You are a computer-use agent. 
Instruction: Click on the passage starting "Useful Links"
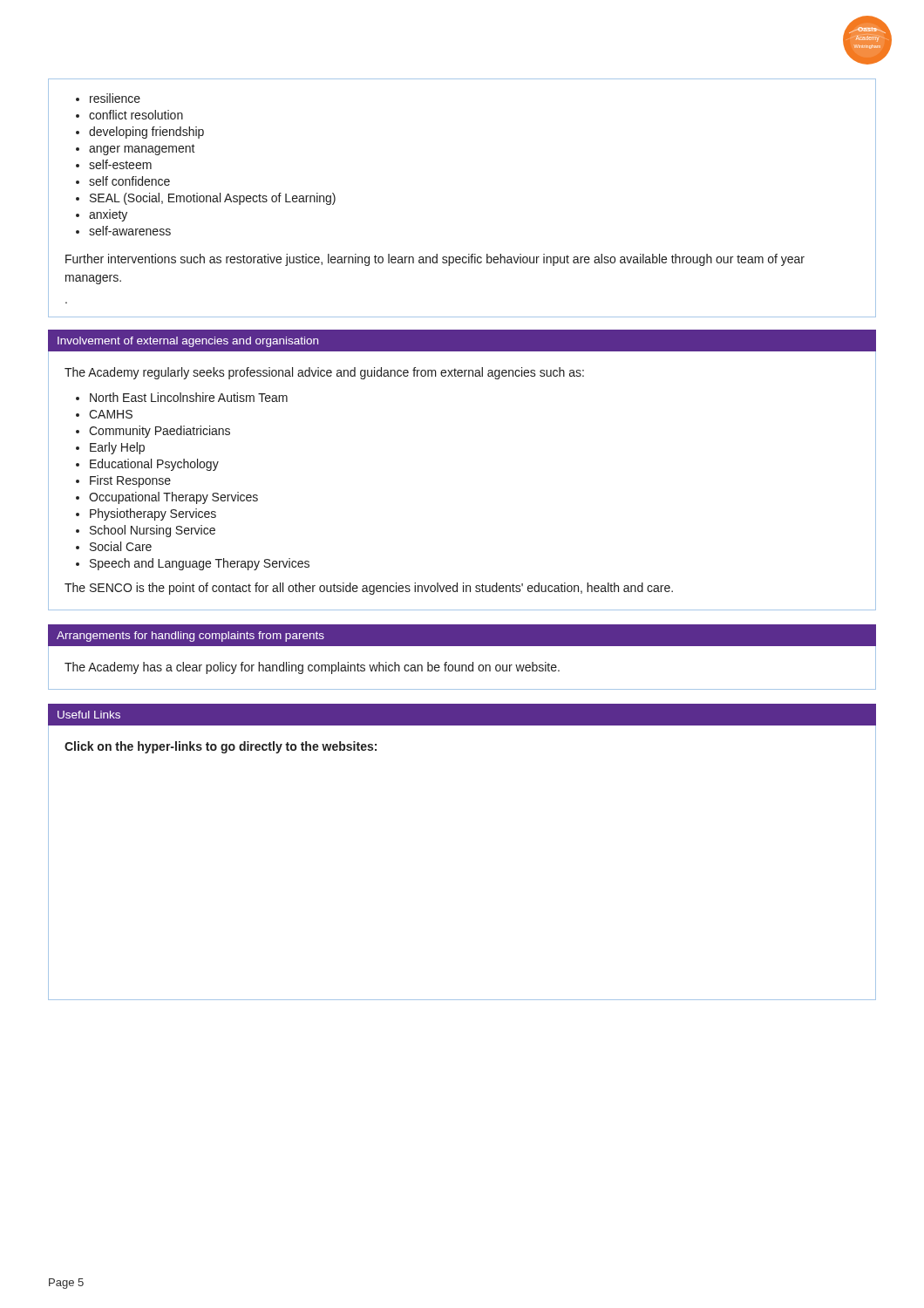(x=89, y=715)
